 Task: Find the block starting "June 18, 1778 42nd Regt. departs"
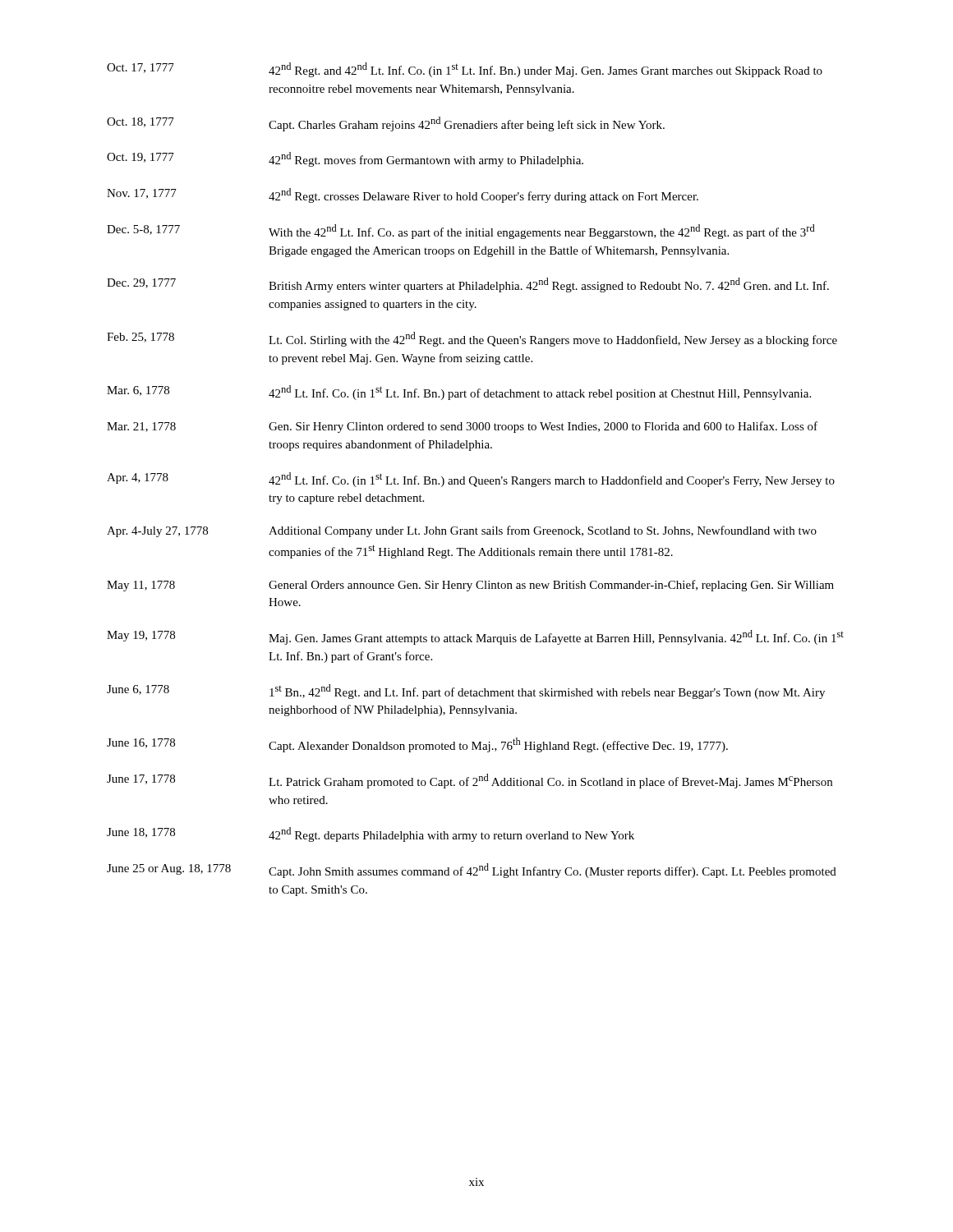pos(476,835)
